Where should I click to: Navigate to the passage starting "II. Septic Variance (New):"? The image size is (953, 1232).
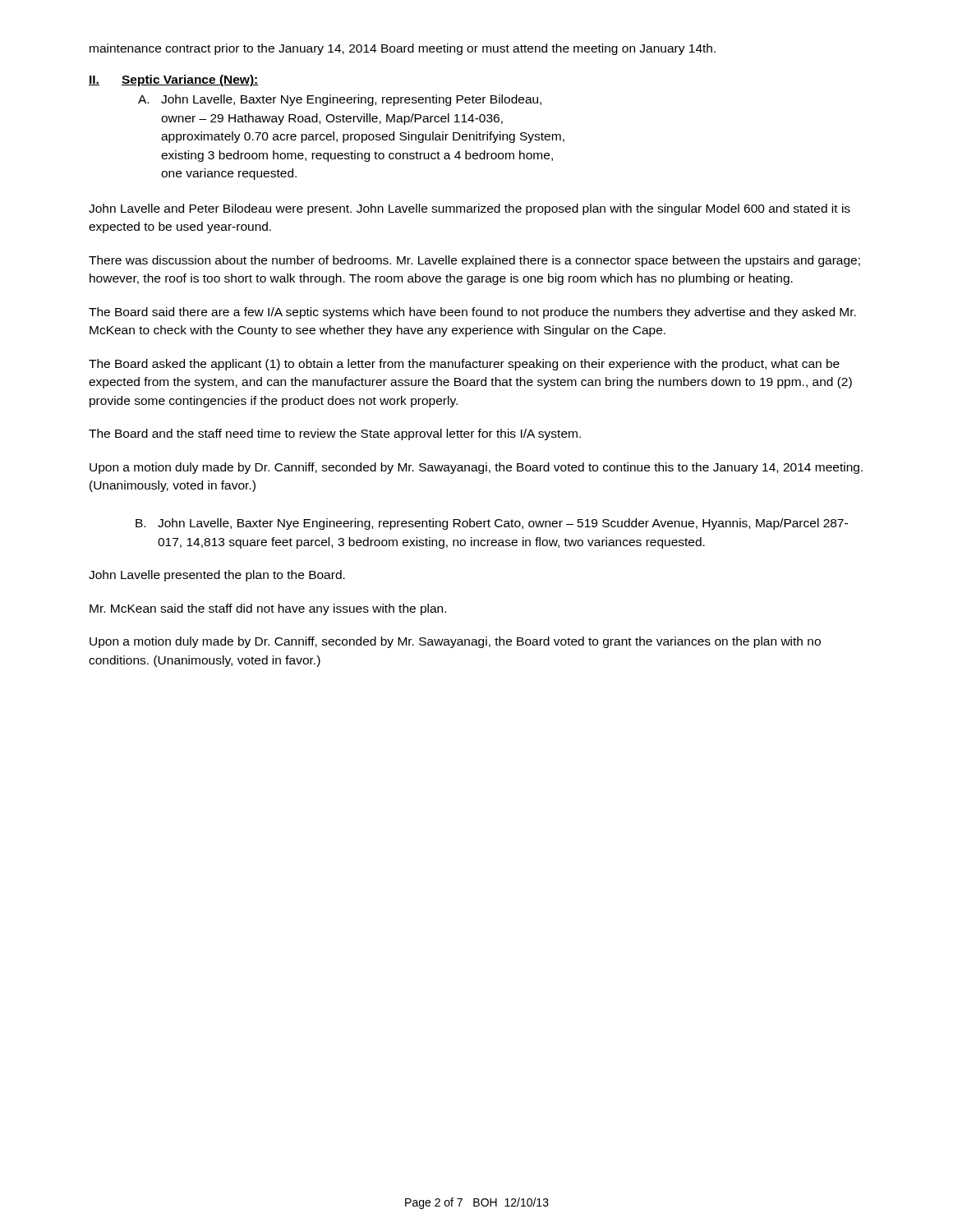coord(173,80)
